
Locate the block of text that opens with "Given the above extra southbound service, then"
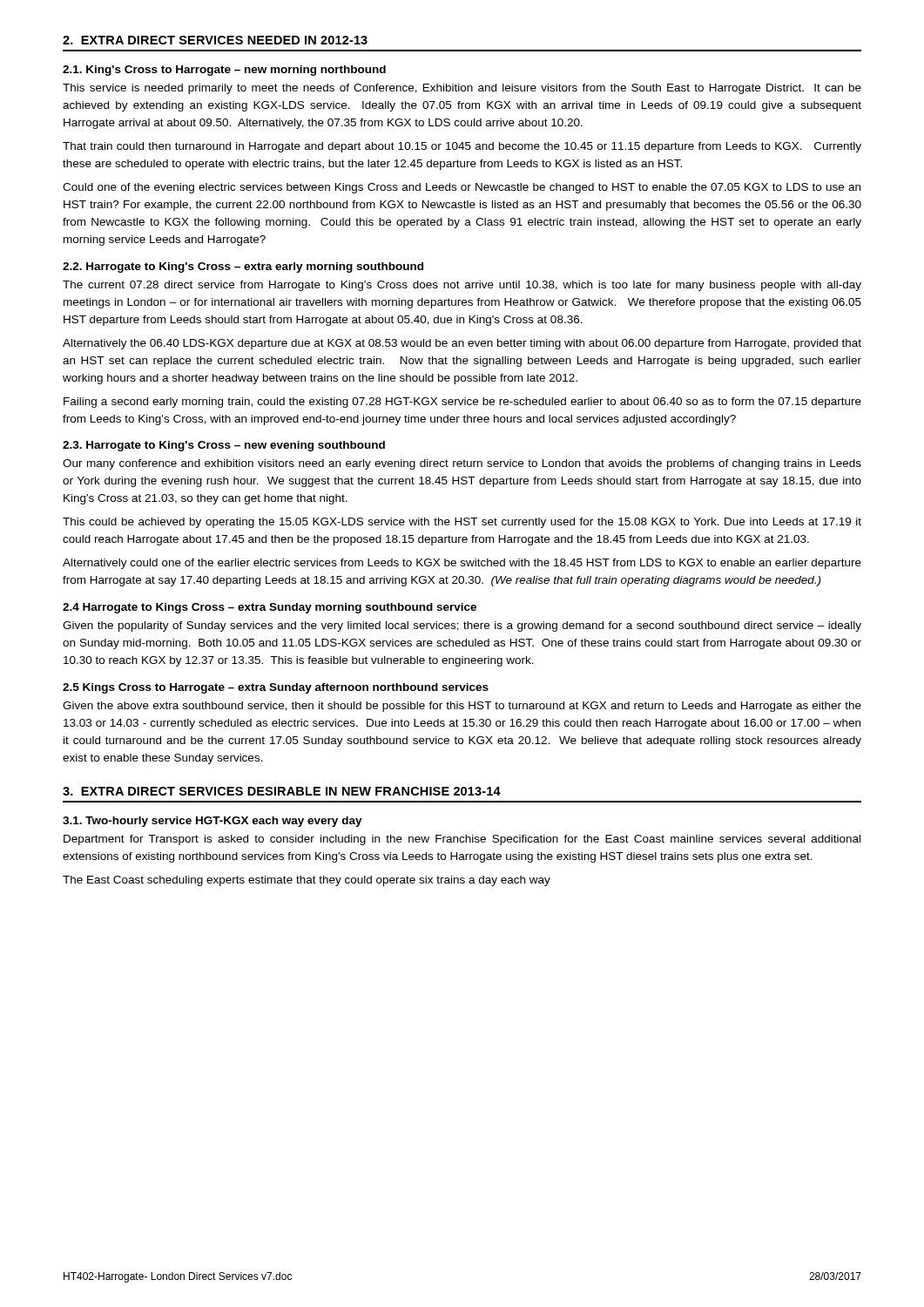[462, 732]
